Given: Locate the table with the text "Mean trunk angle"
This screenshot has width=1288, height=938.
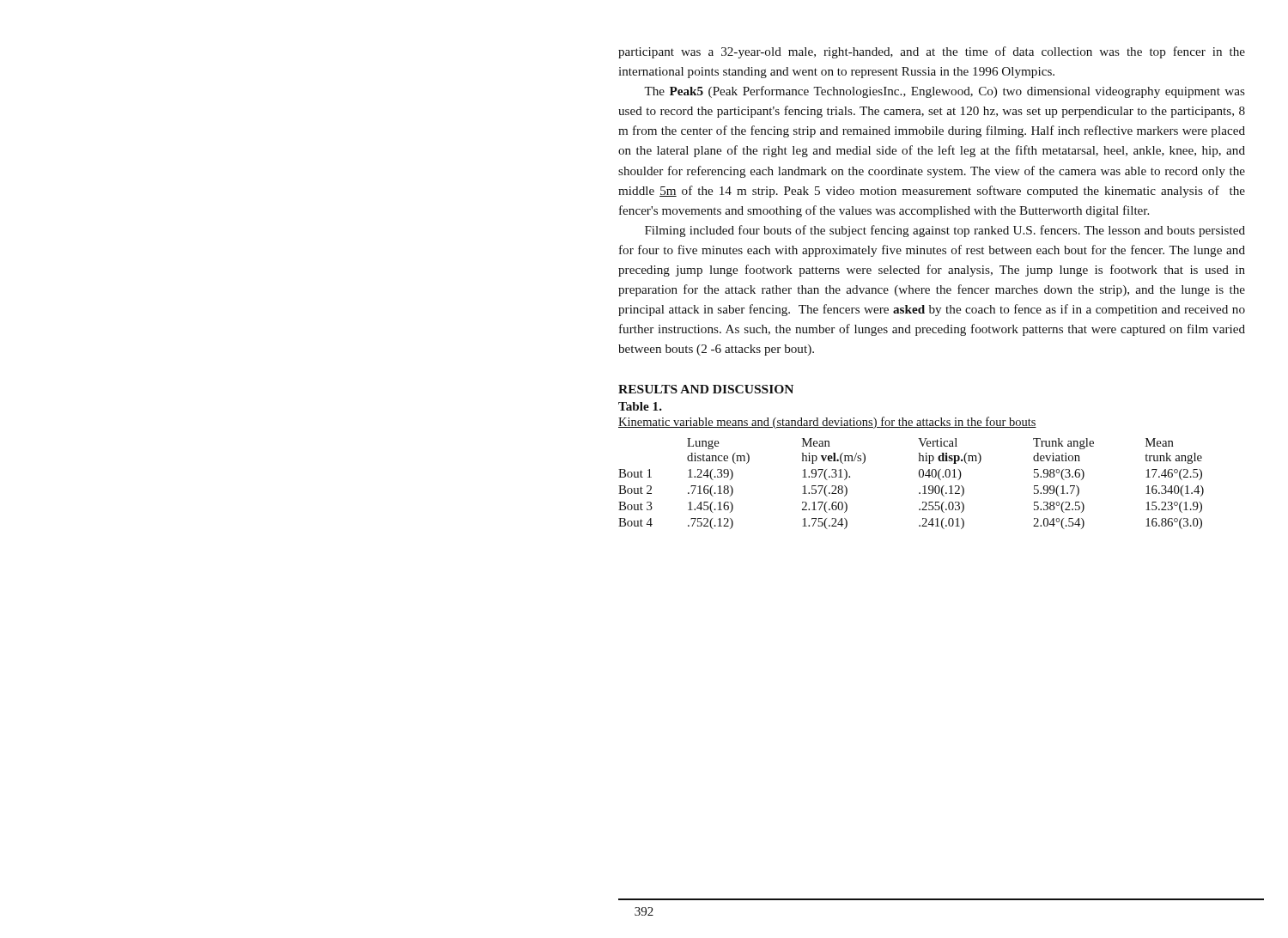Looking at the screenshot, I should (932, 482).
